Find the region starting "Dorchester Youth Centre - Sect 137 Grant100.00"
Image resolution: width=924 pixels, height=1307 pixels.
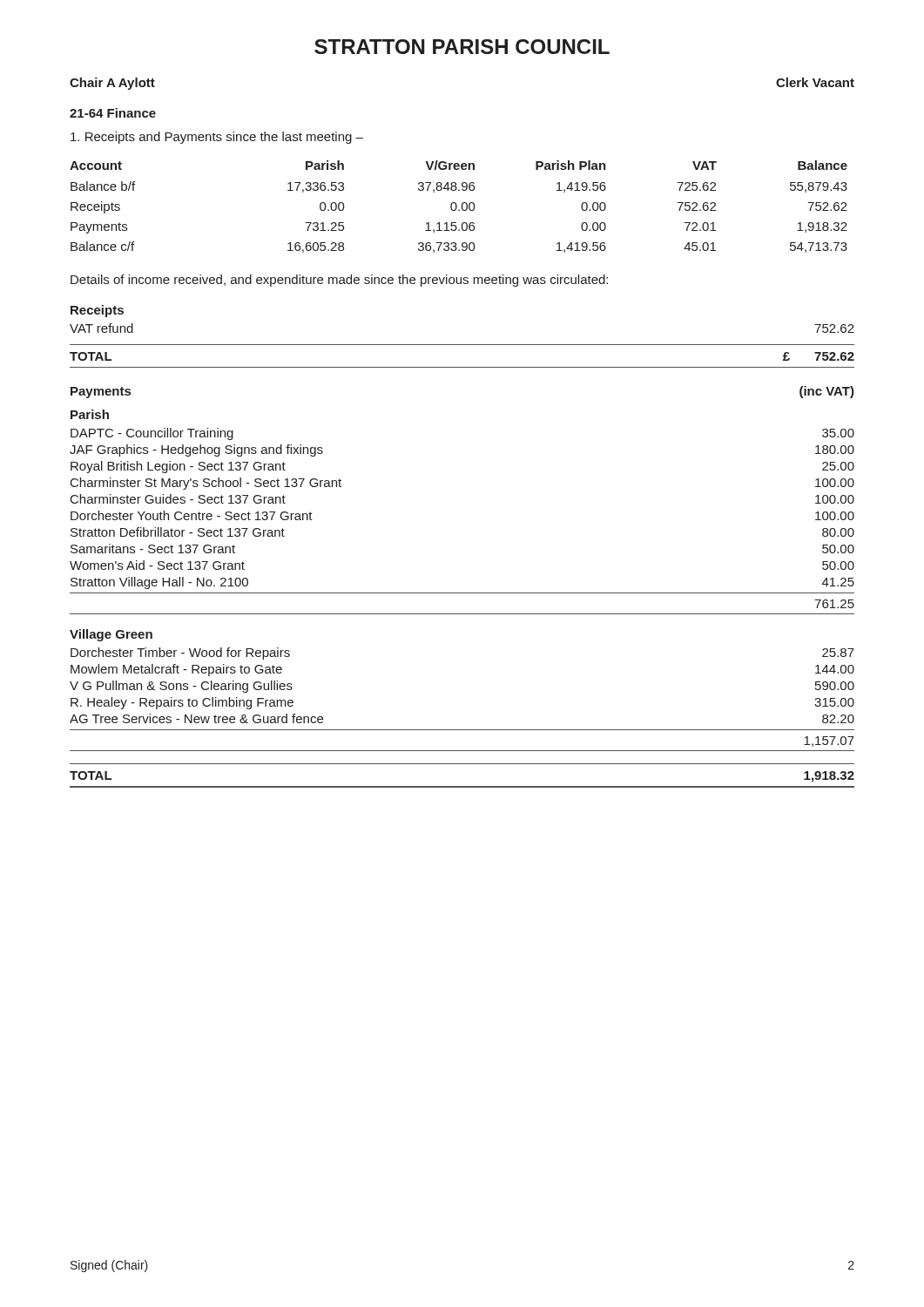coord(193,515)
